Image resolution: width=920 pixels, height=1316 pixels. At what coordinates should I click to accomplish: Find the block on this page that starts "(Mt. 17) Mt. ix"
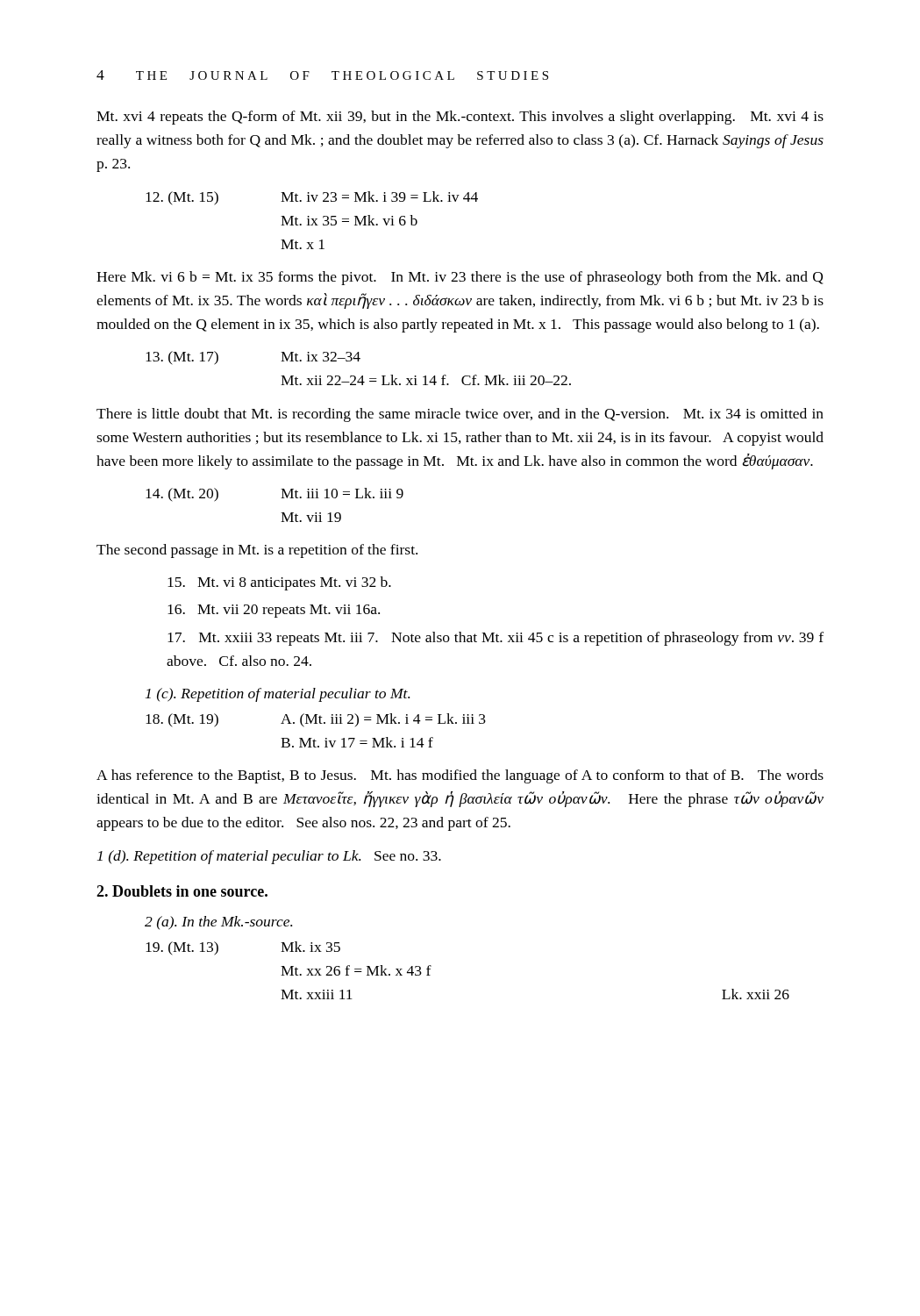(x=460, y=369)
